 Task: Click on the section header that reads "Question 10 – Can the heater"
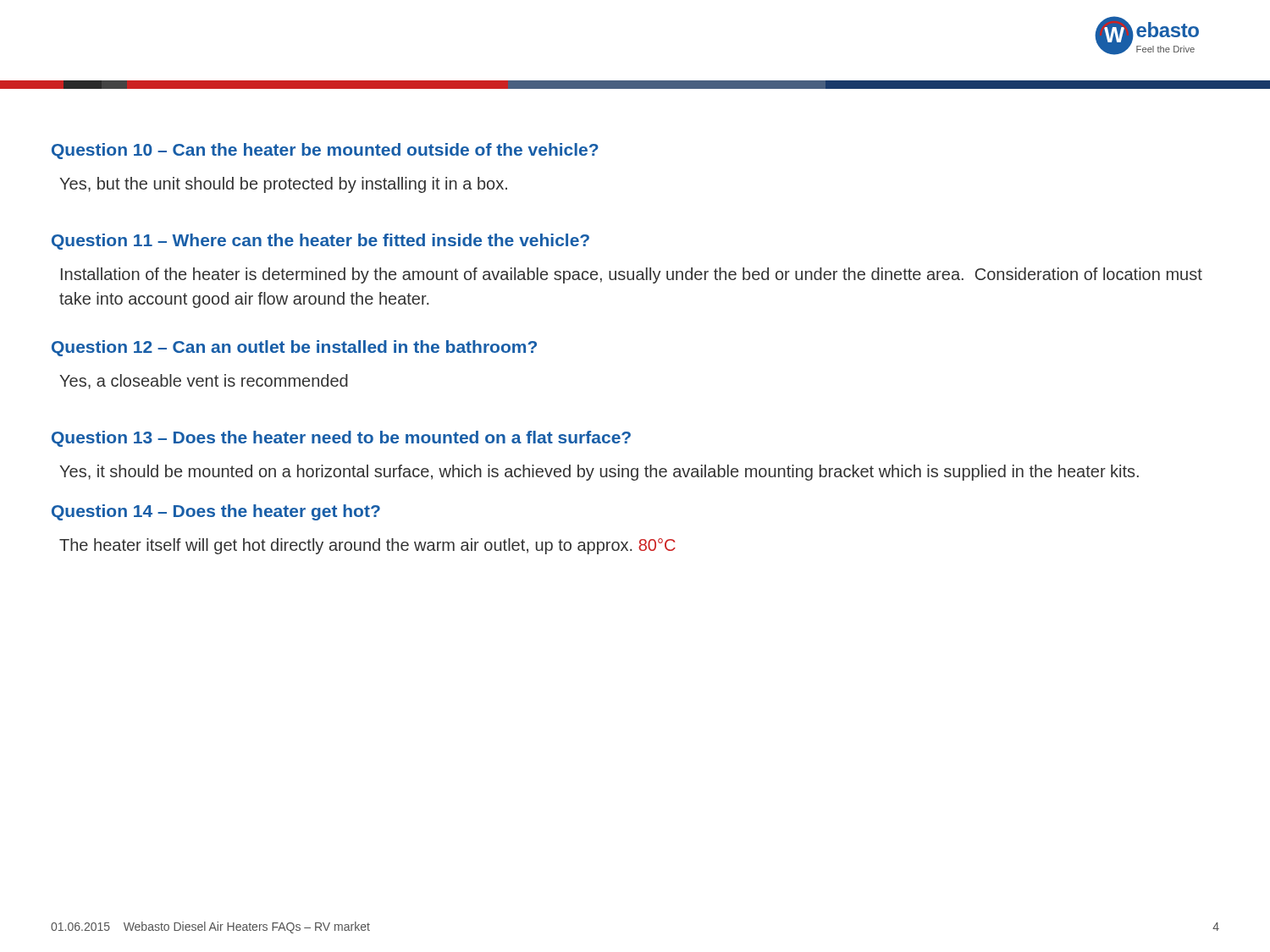(325, 149)
